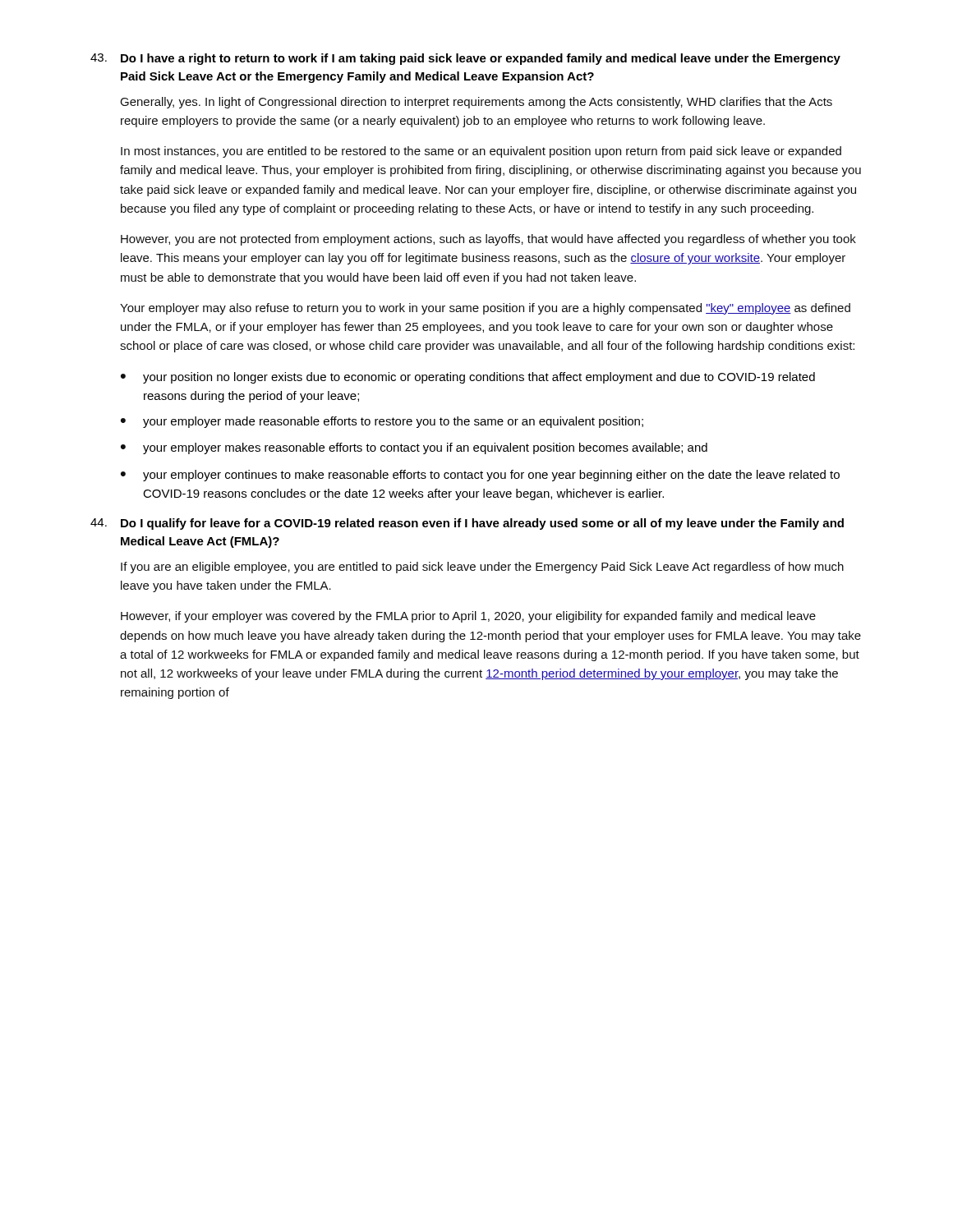Screen dimensions: 1232x953
Task: Navigate to the text block starting "• your employer continues to make reasonable"
Action: (491, 484)
